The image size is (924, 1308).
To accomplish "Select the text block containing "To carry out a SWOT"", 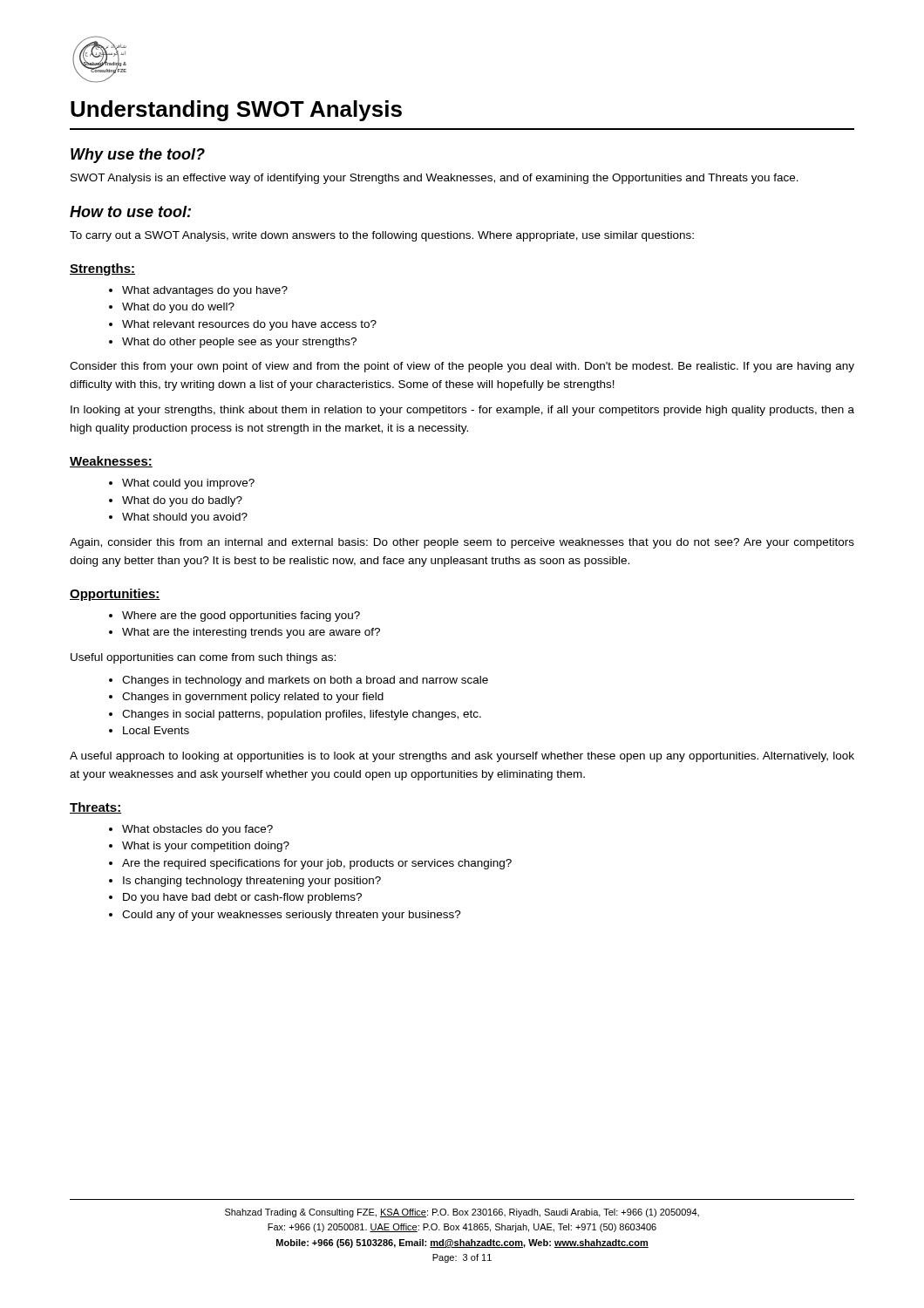I will tap(462, 236).
